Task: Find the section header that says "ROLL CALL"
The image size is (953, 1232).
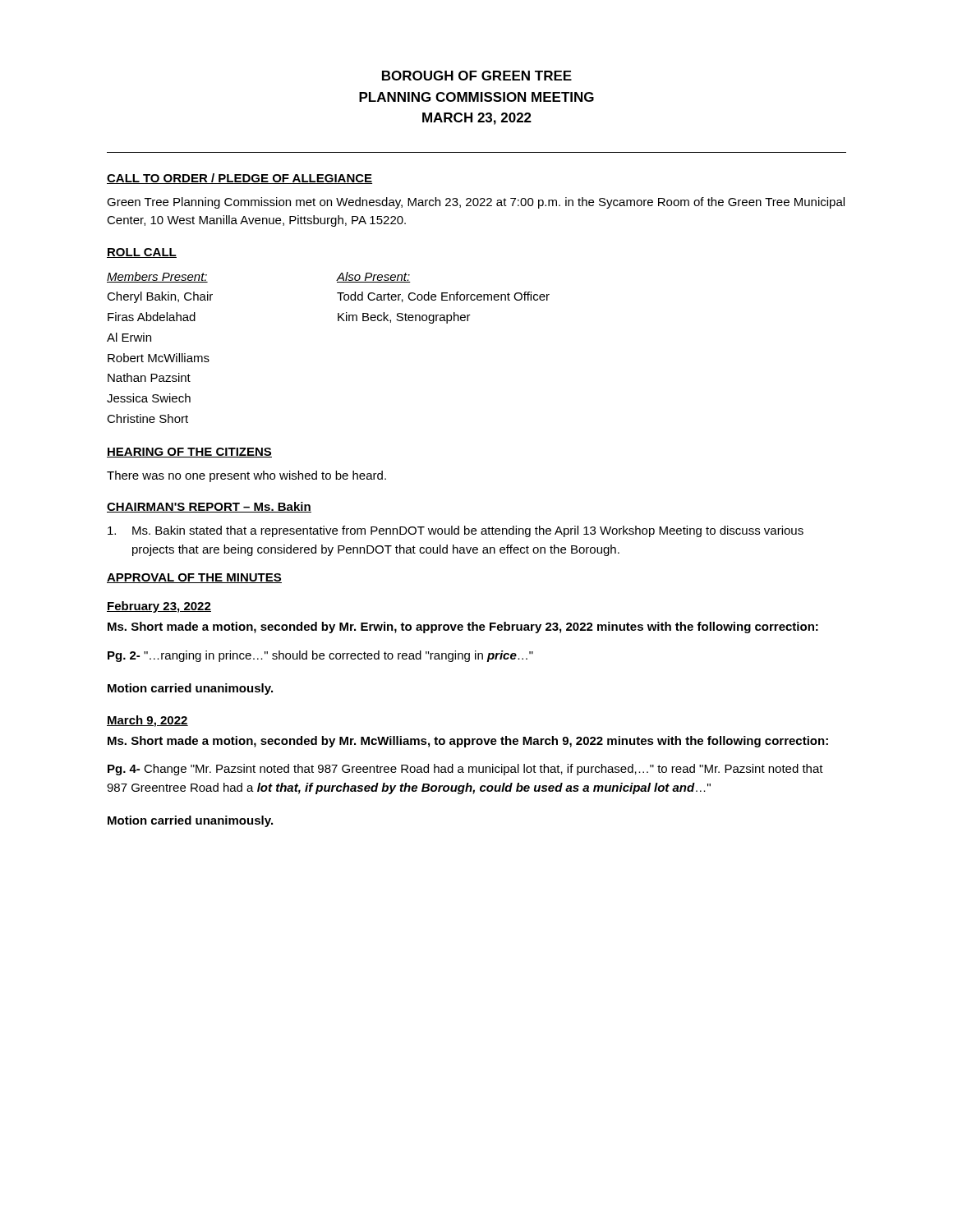Action: point(142,253)
